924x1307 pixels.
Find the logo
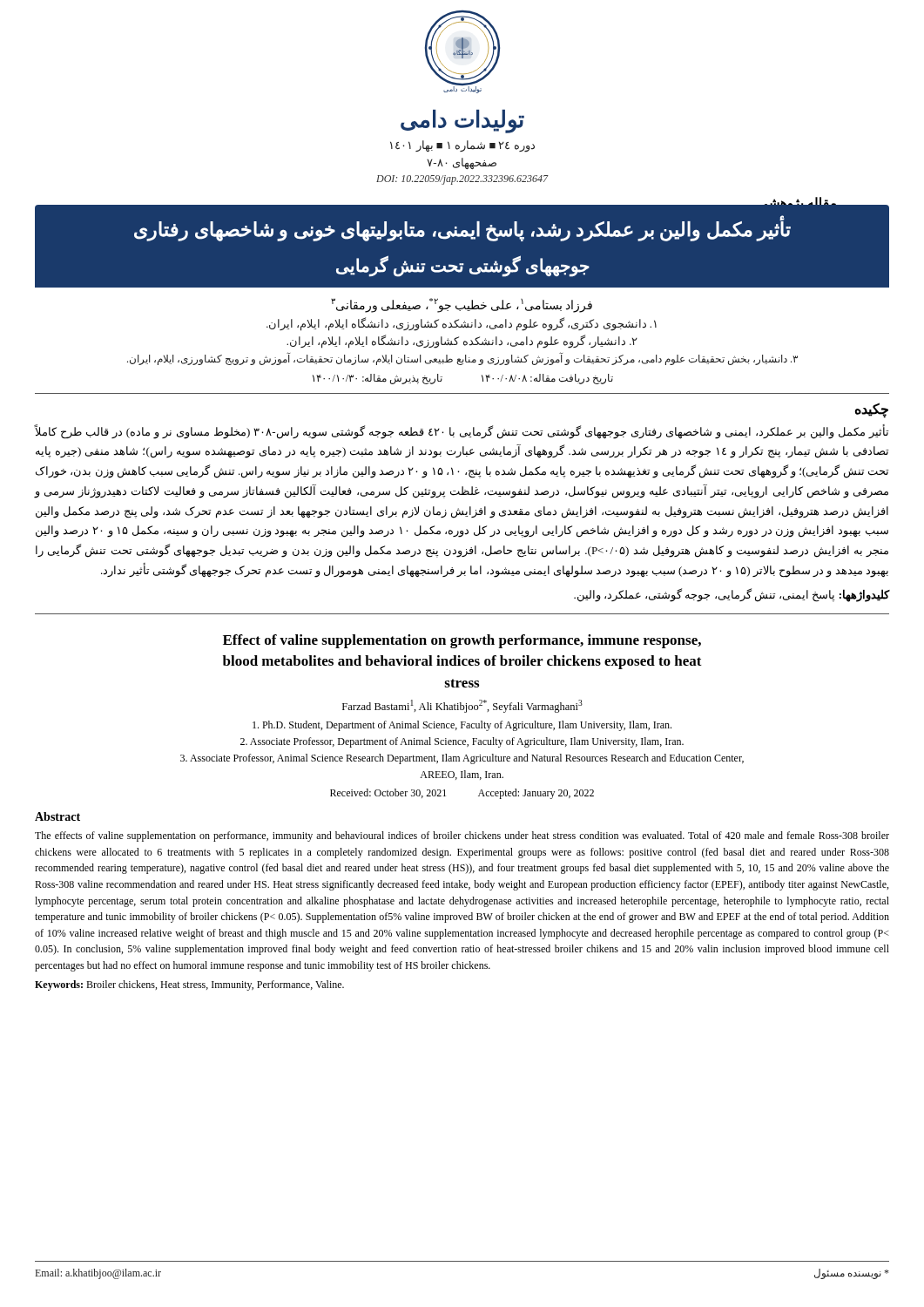pyautogui.click(x=462, y=55)
